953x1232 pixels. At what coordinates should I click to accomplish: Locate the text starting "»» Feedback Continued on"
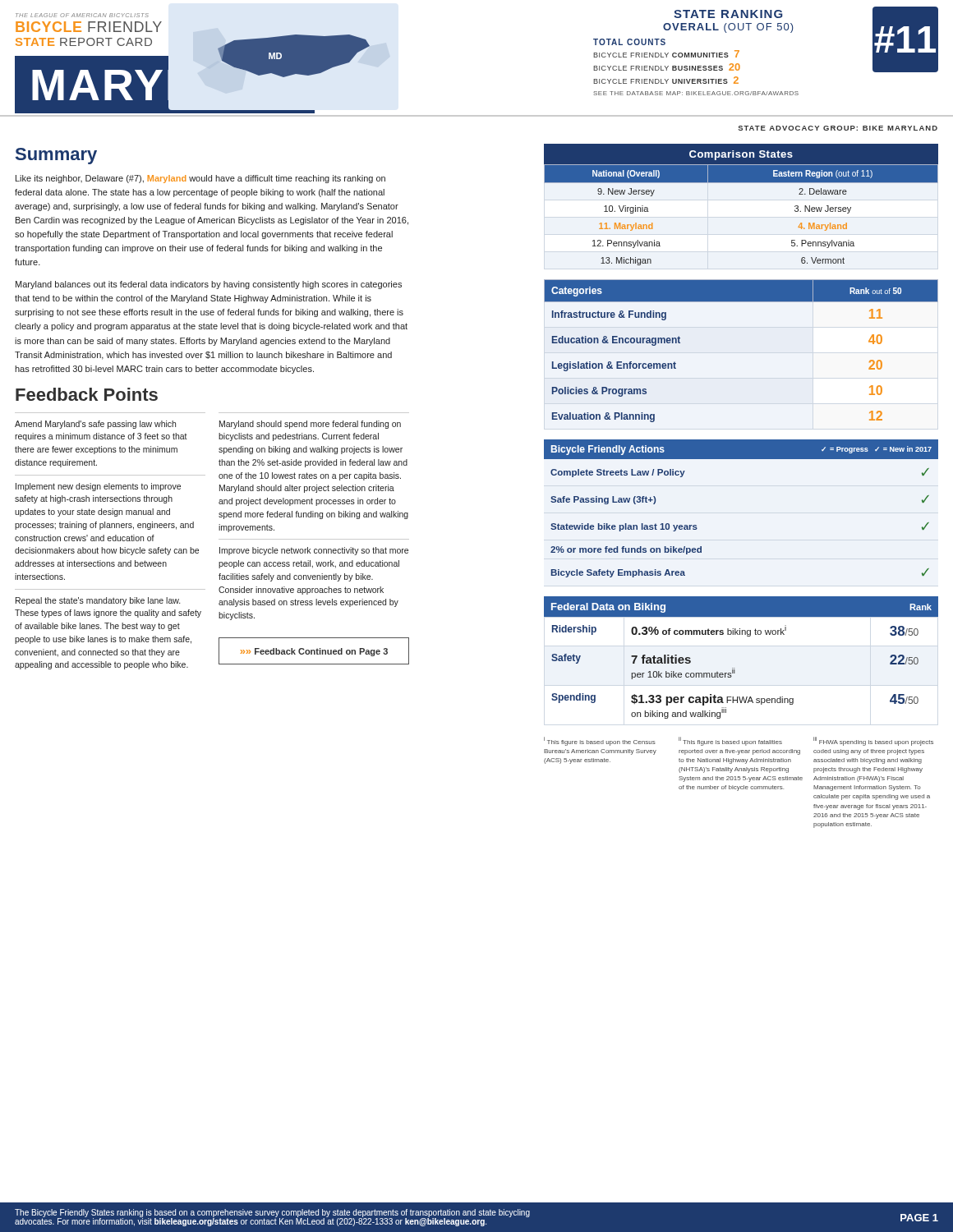pos(314,651)
